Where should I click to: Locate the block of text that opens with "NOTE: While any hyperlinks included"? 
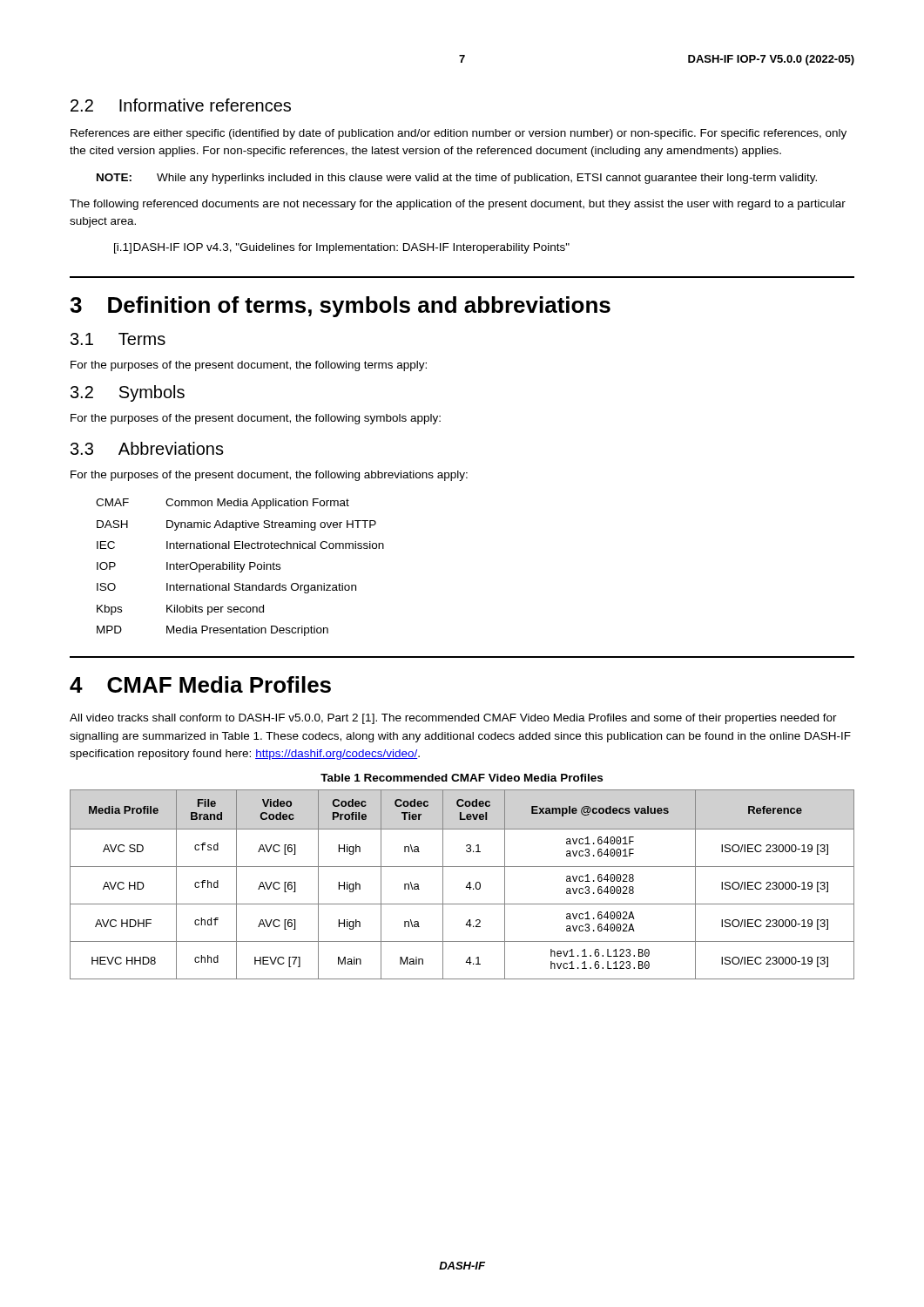tap(475, 177)
